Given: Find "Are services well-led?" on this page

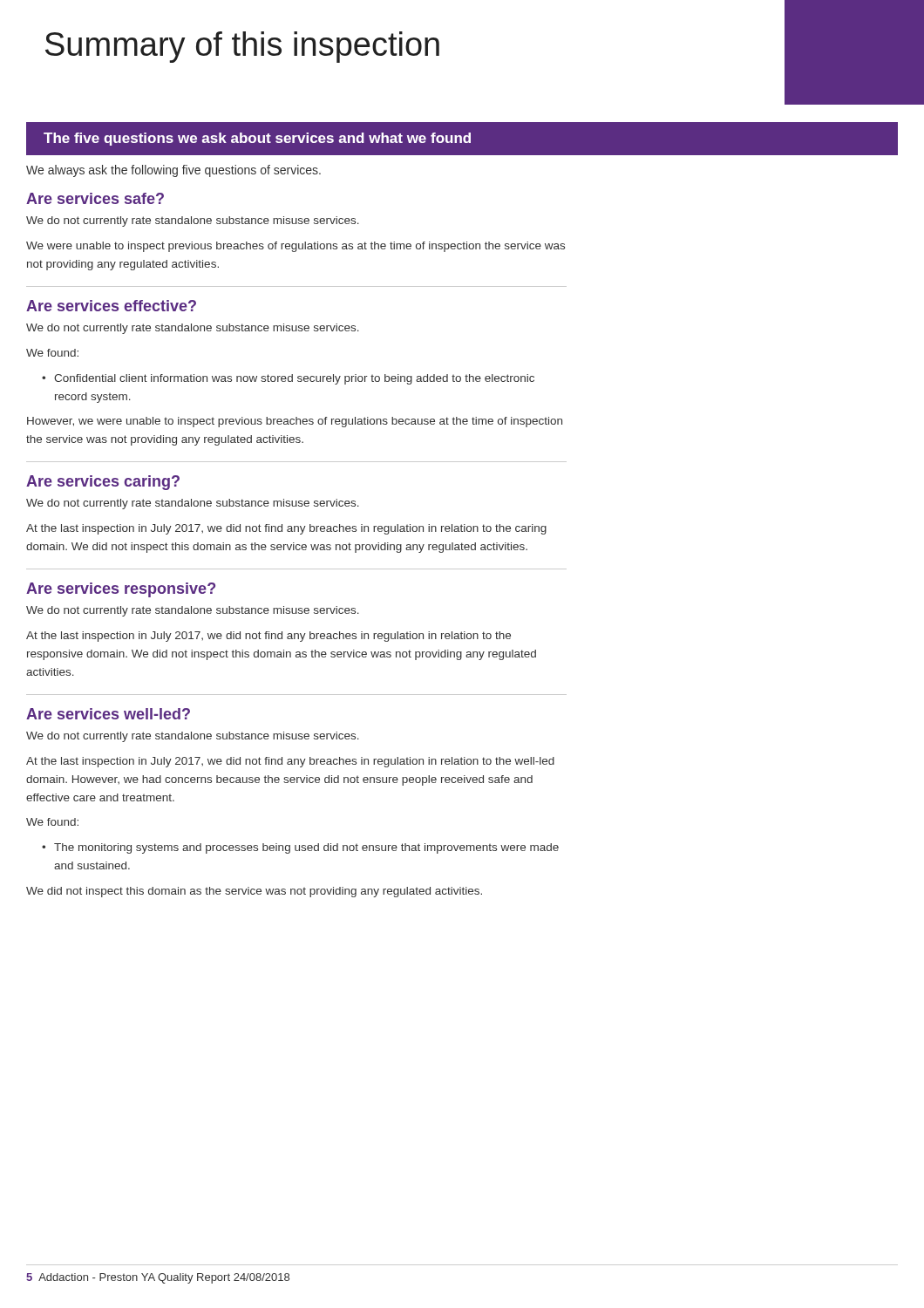Looking at the screenshot, I should click(109, 714).
